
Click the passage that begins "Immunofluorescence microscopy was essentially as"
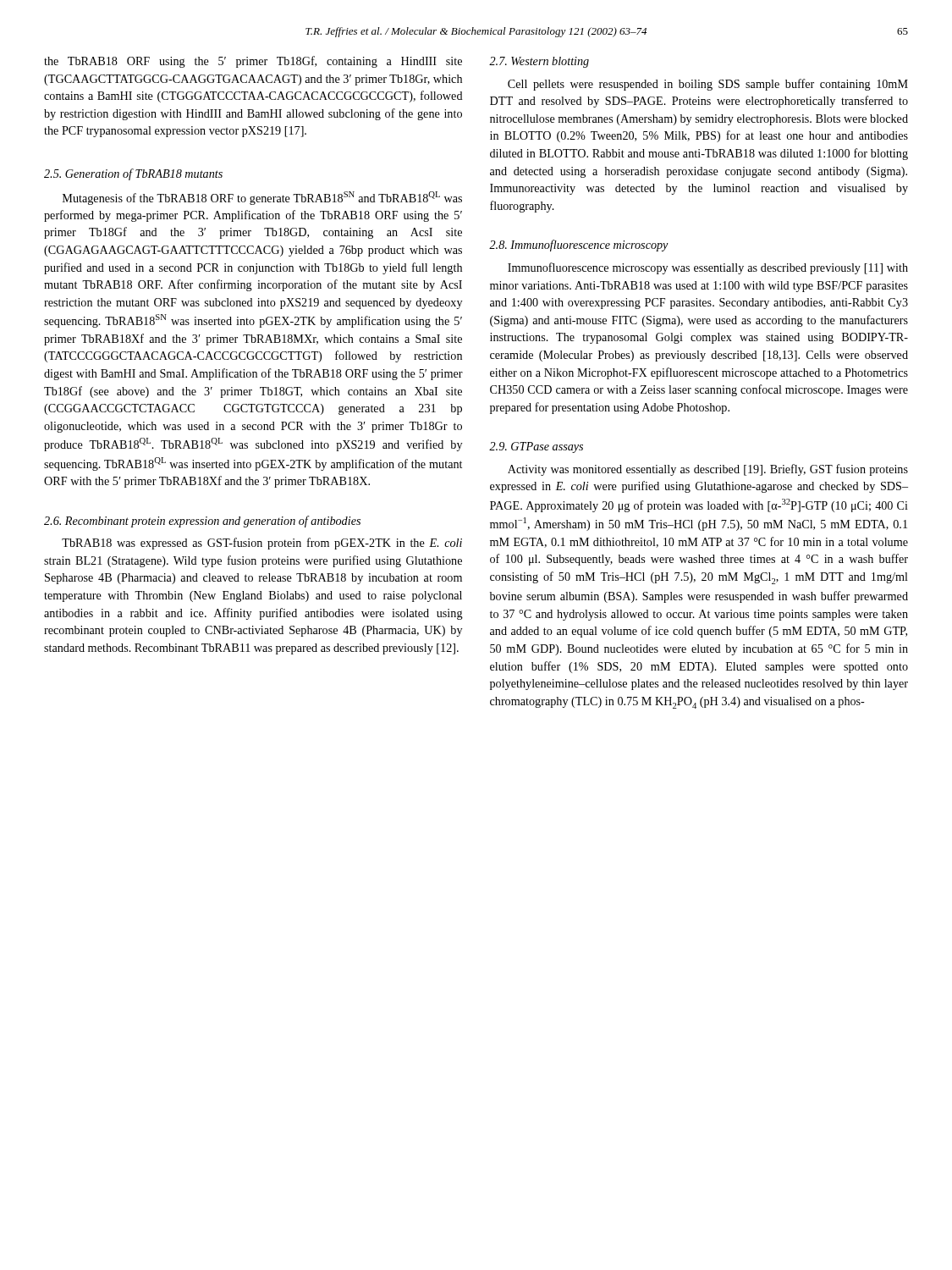point(699,338)
